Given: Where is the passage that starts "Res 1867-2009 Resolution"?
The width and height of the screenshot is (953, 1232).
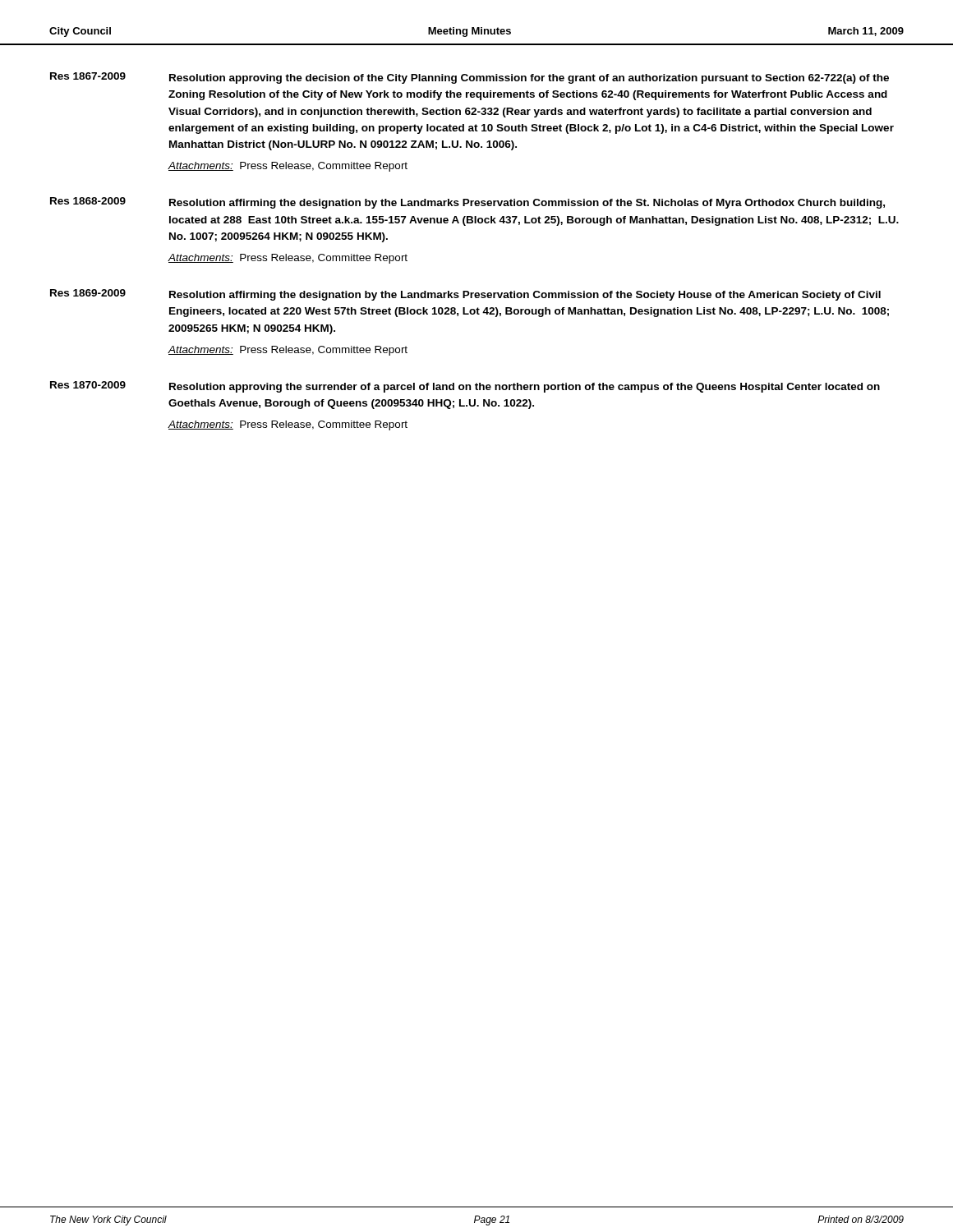Looking at the screenshot, I should 476,121.
